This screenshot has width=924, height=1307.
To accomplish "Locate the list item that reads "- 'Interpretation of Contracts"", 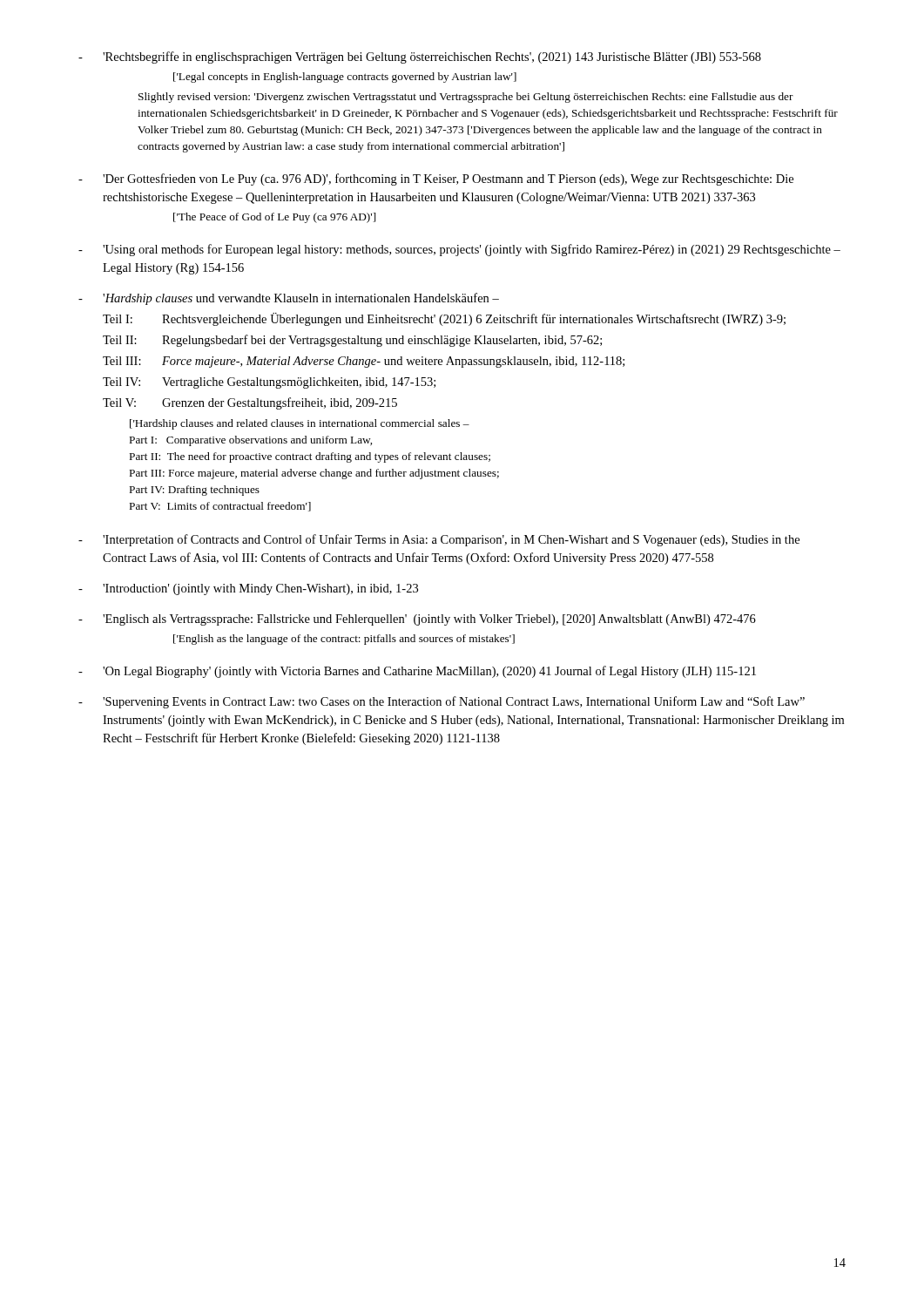I will (462, 549).
